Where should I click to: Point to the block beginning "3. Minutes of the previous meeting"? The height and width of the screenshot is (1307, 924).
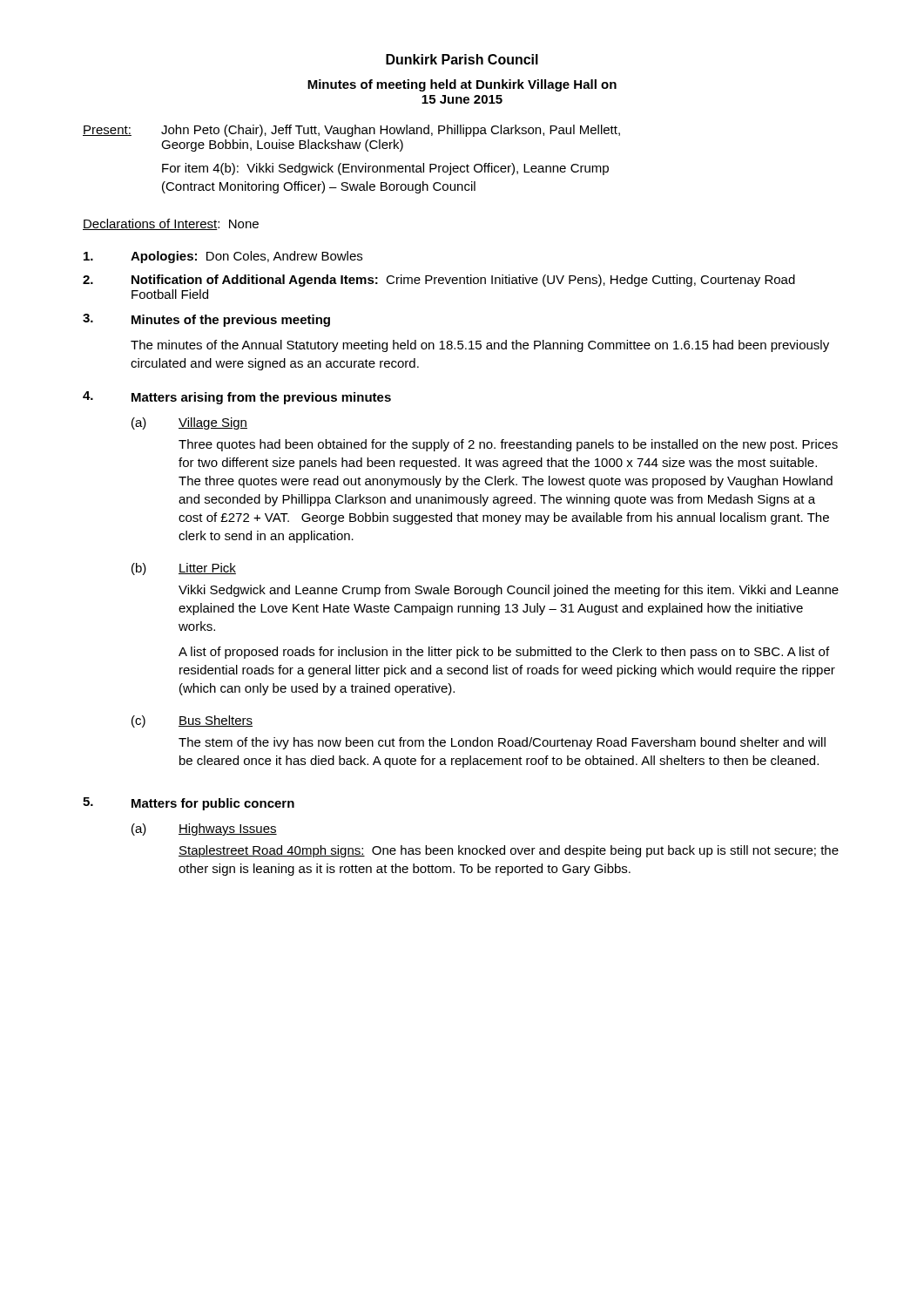[x=462, y=345]
